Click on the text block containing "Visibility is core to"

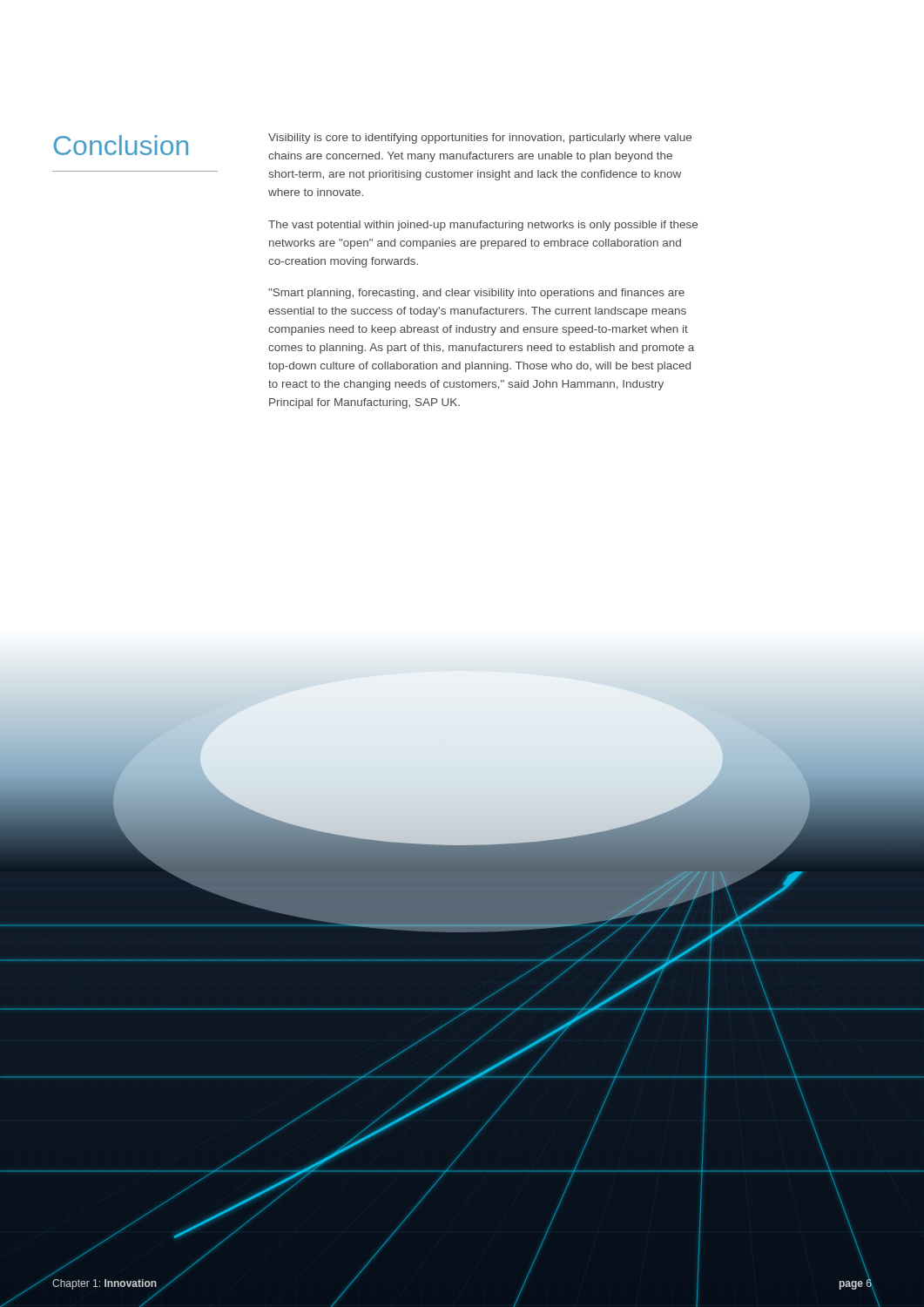point(480,165)
